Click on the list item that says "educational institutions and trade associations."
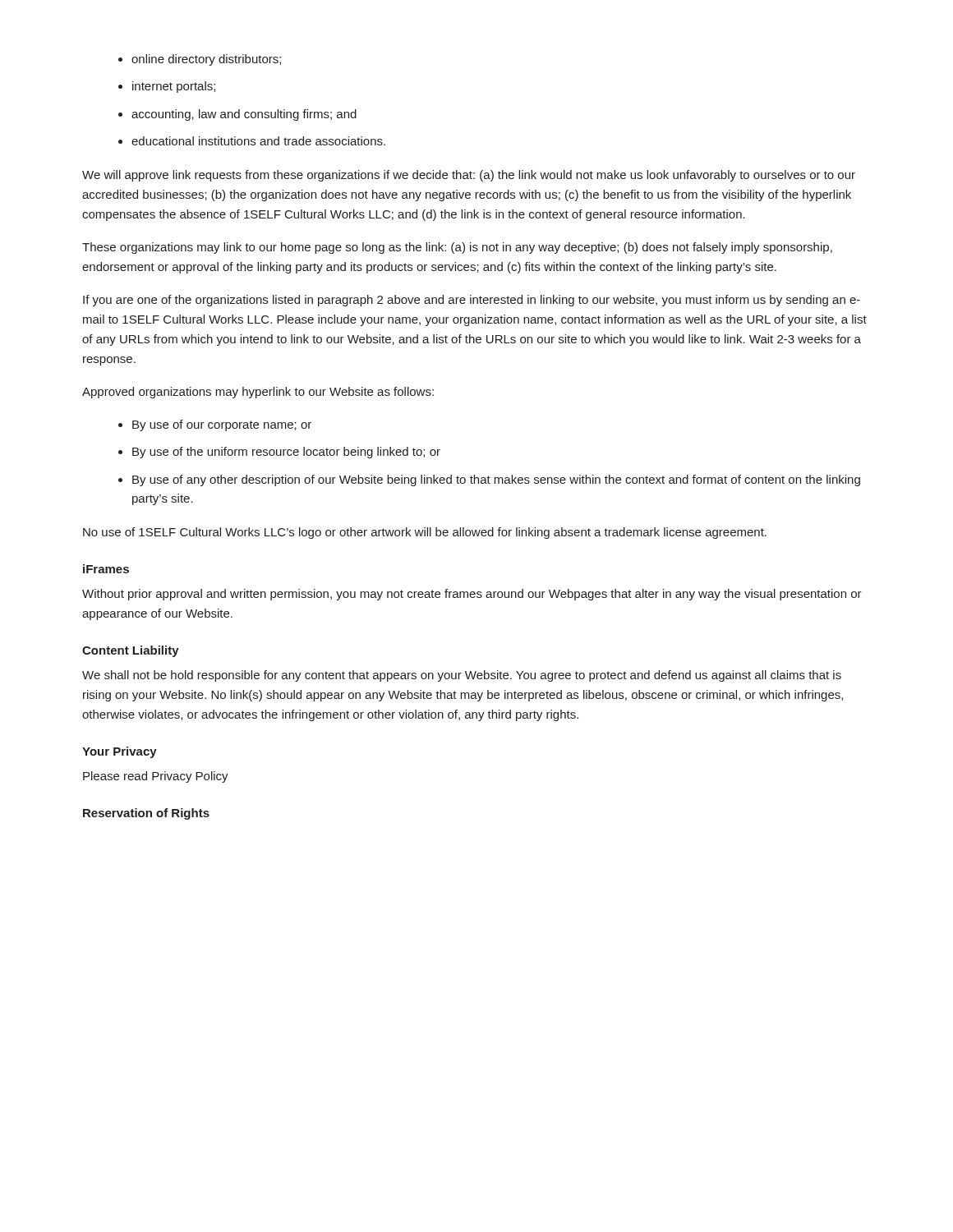953x1232 pixels. coord(259,141)
